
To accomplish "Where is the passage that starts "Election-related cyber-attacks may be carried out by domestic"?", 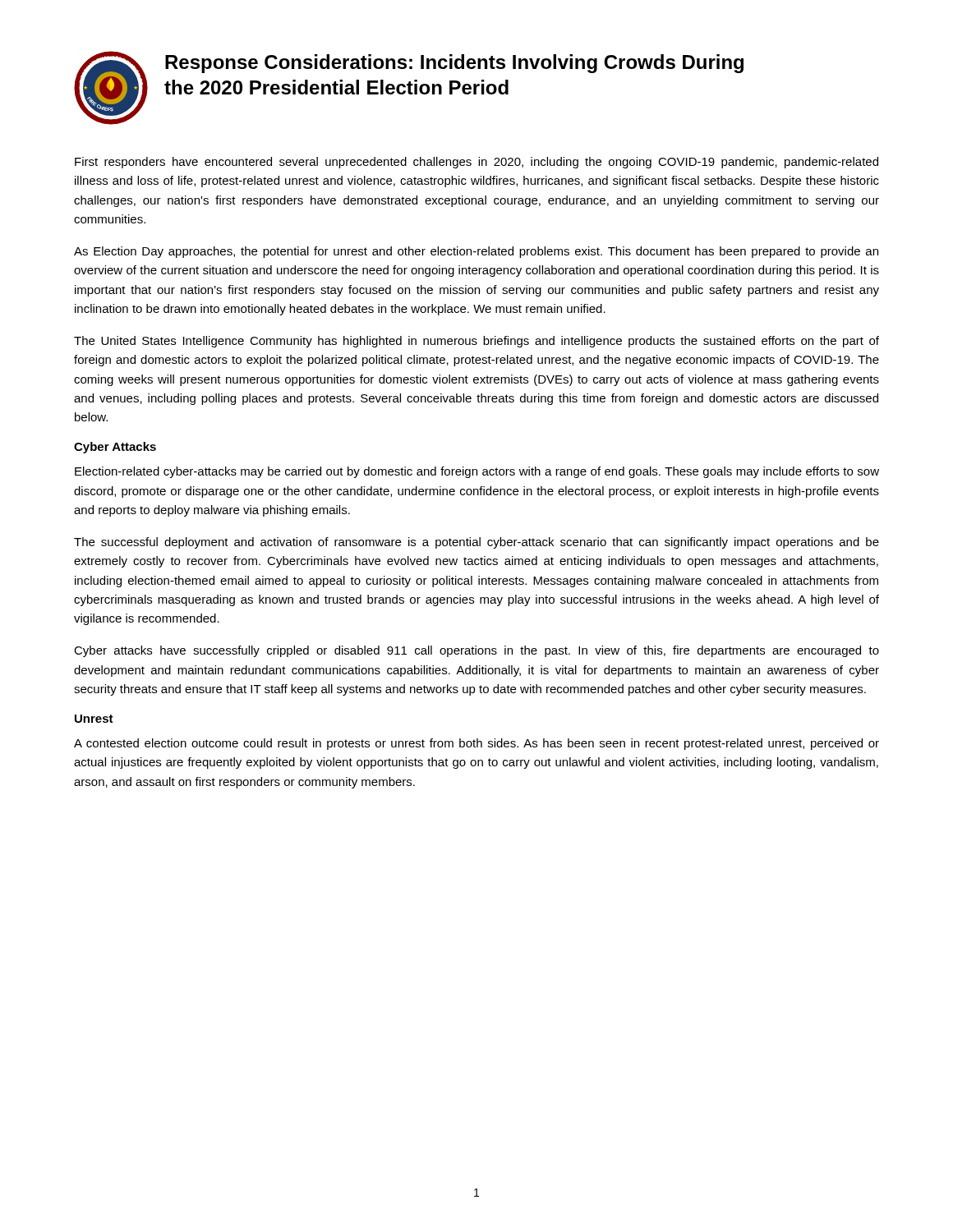I will 476,490.
